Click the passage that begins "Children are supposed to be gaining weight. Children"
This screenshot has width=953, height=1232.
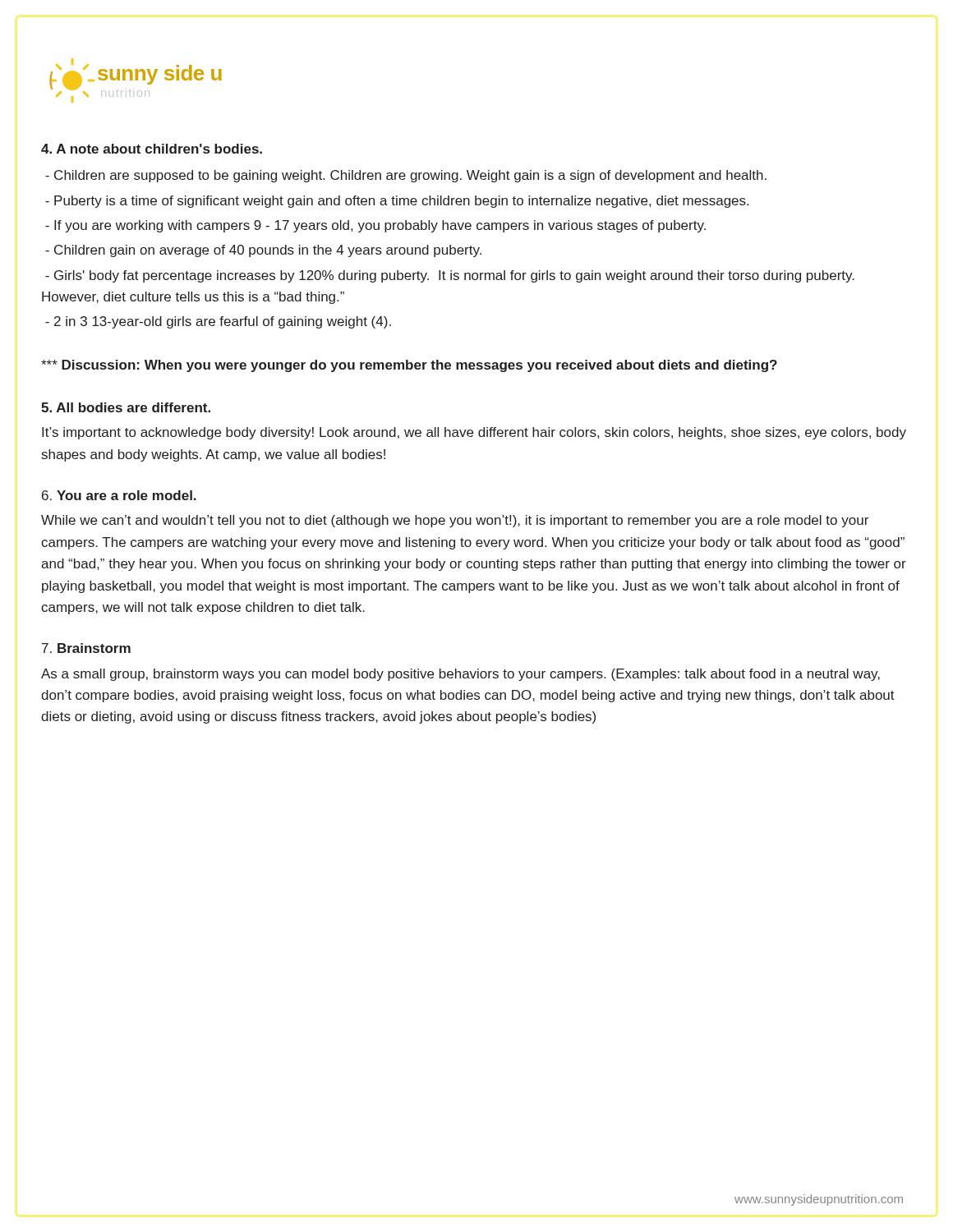point(404,176)
